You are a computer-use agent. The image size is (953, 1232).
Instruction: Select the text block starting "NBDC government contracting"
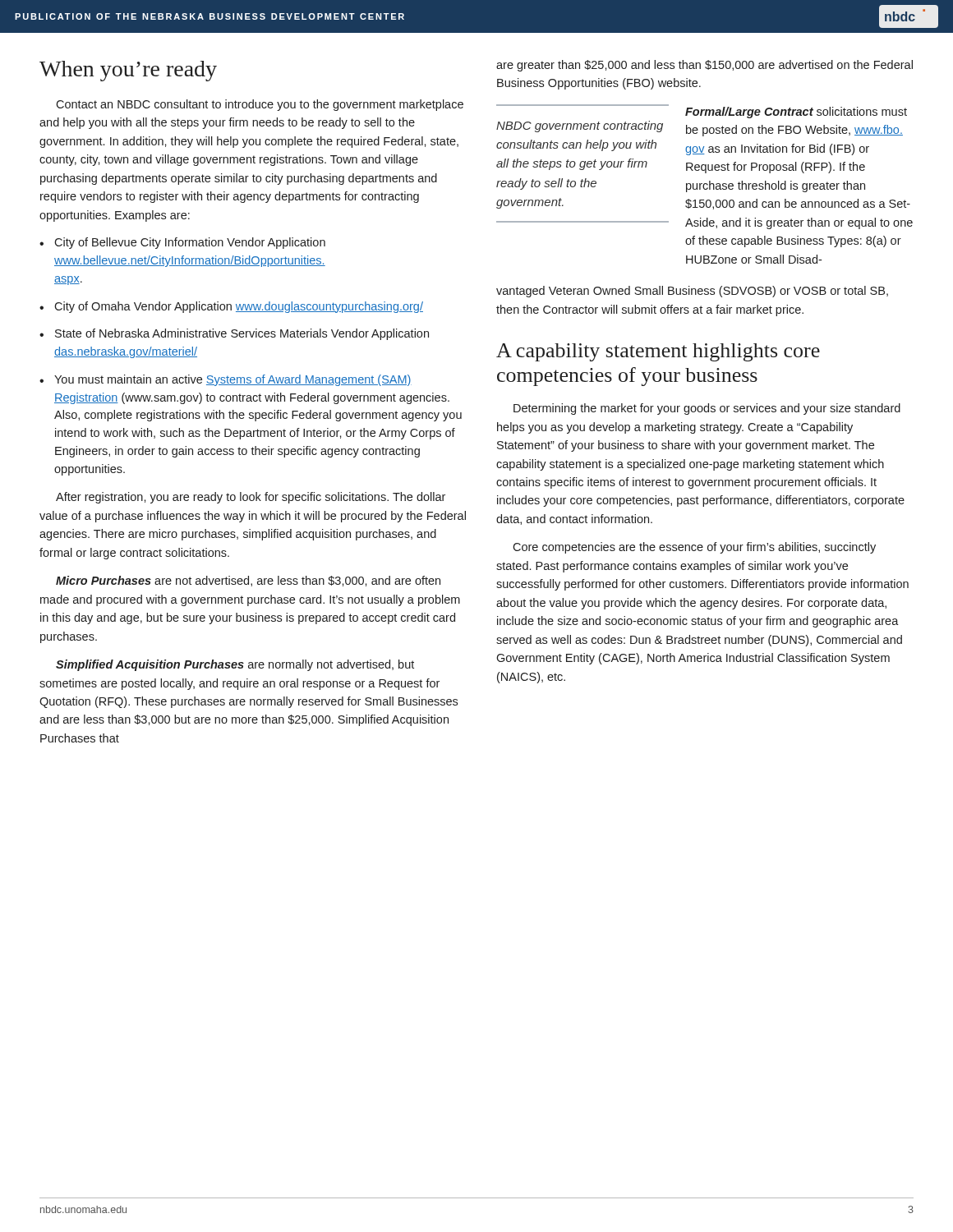[x=582, y=164]
